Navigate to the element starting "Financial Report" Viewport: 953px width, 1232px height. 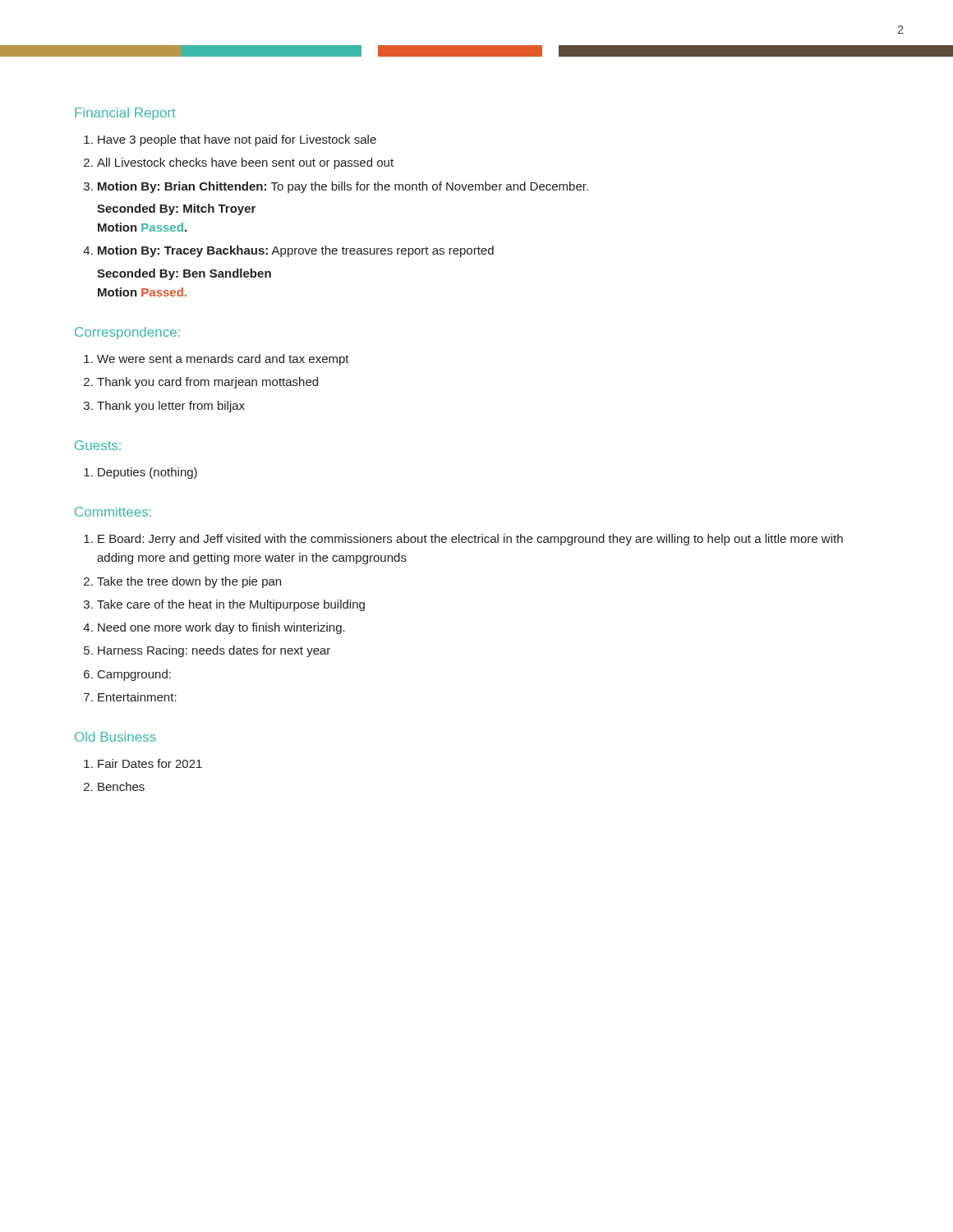pos(125,113)
